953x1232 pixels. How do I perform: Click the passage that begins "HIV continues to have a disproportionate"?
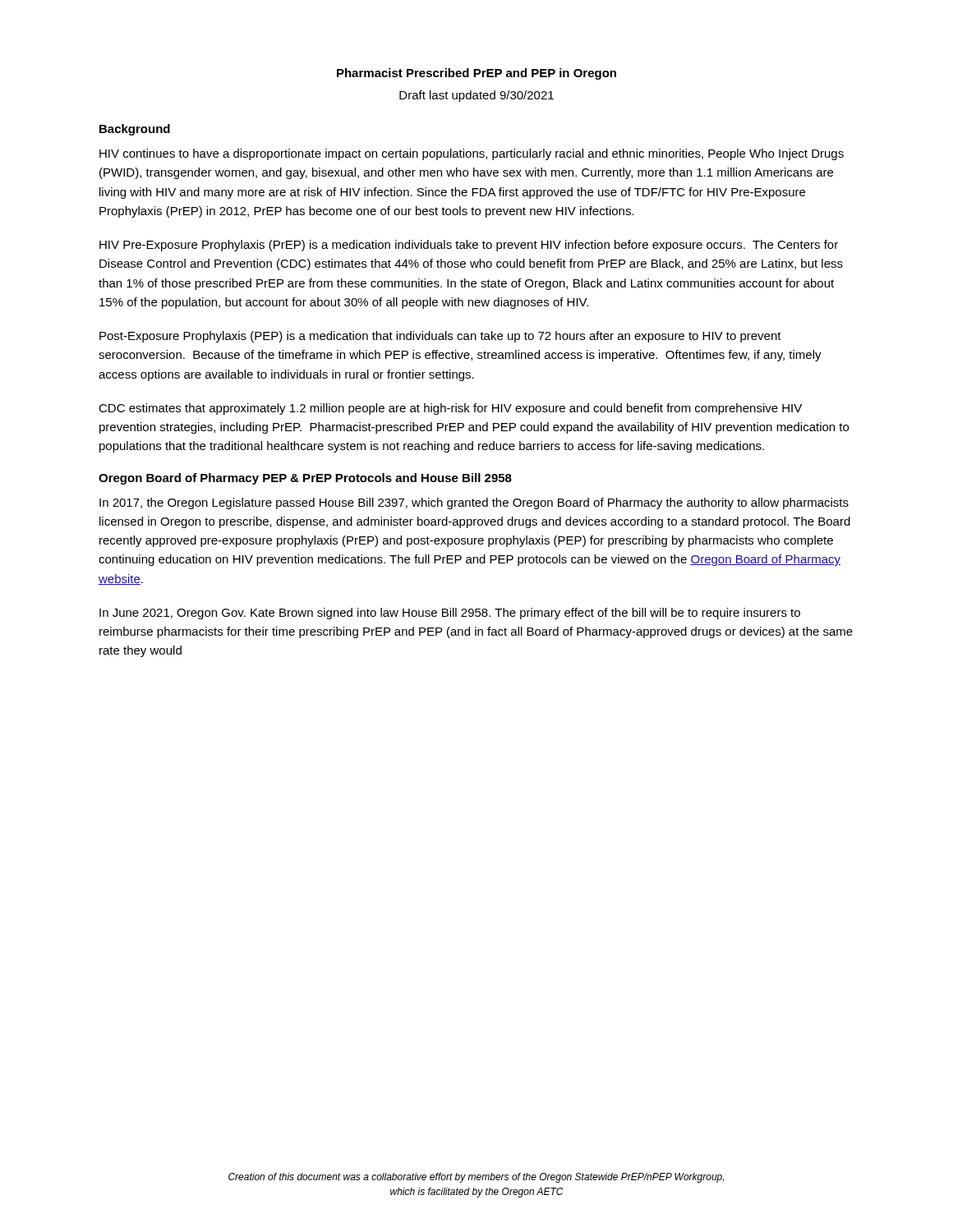(x=471, y=182)
